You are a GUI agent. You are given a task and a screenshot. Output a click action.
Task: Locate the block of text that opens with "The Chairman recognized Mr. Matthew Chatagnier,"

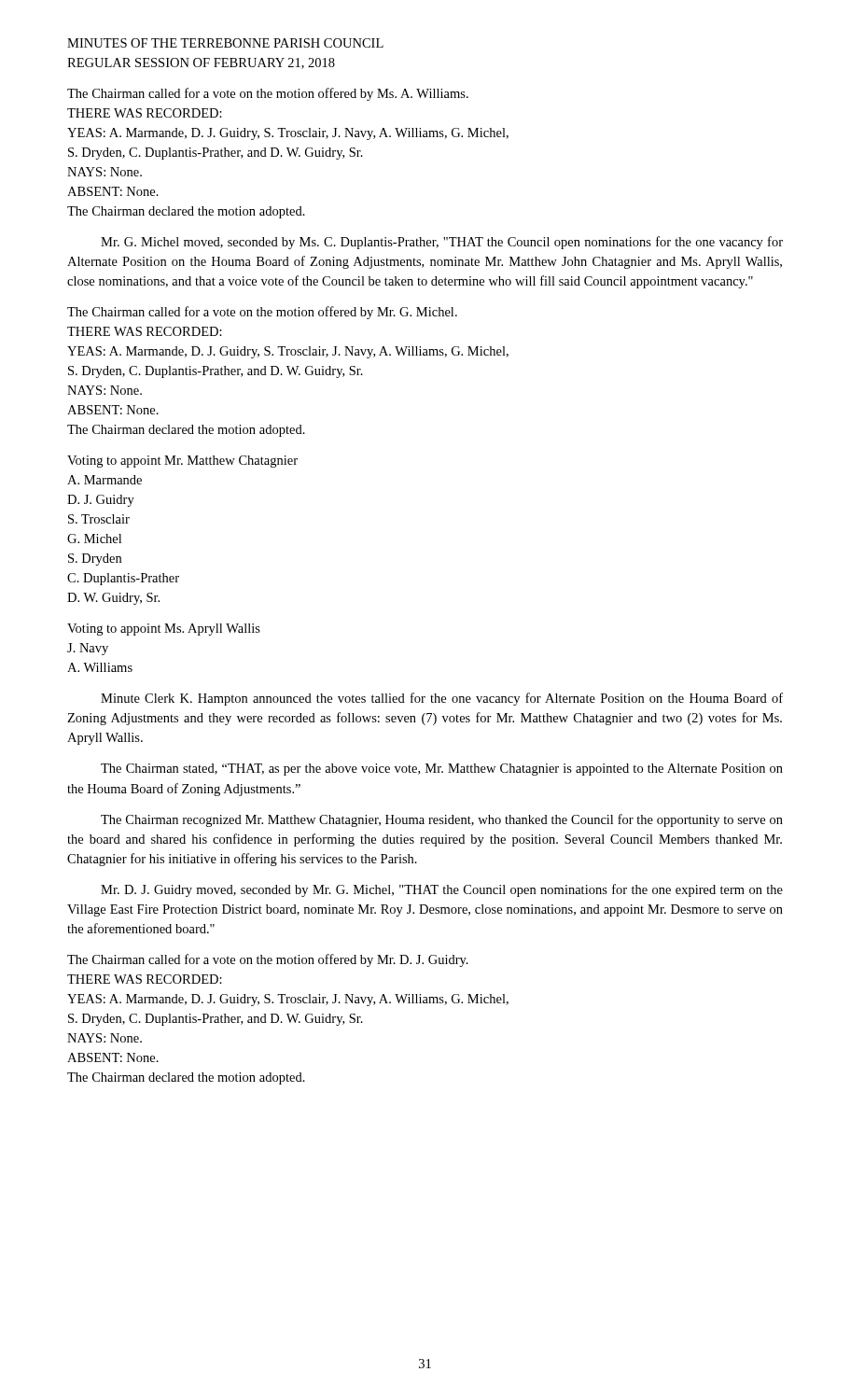tap(425, 839)
